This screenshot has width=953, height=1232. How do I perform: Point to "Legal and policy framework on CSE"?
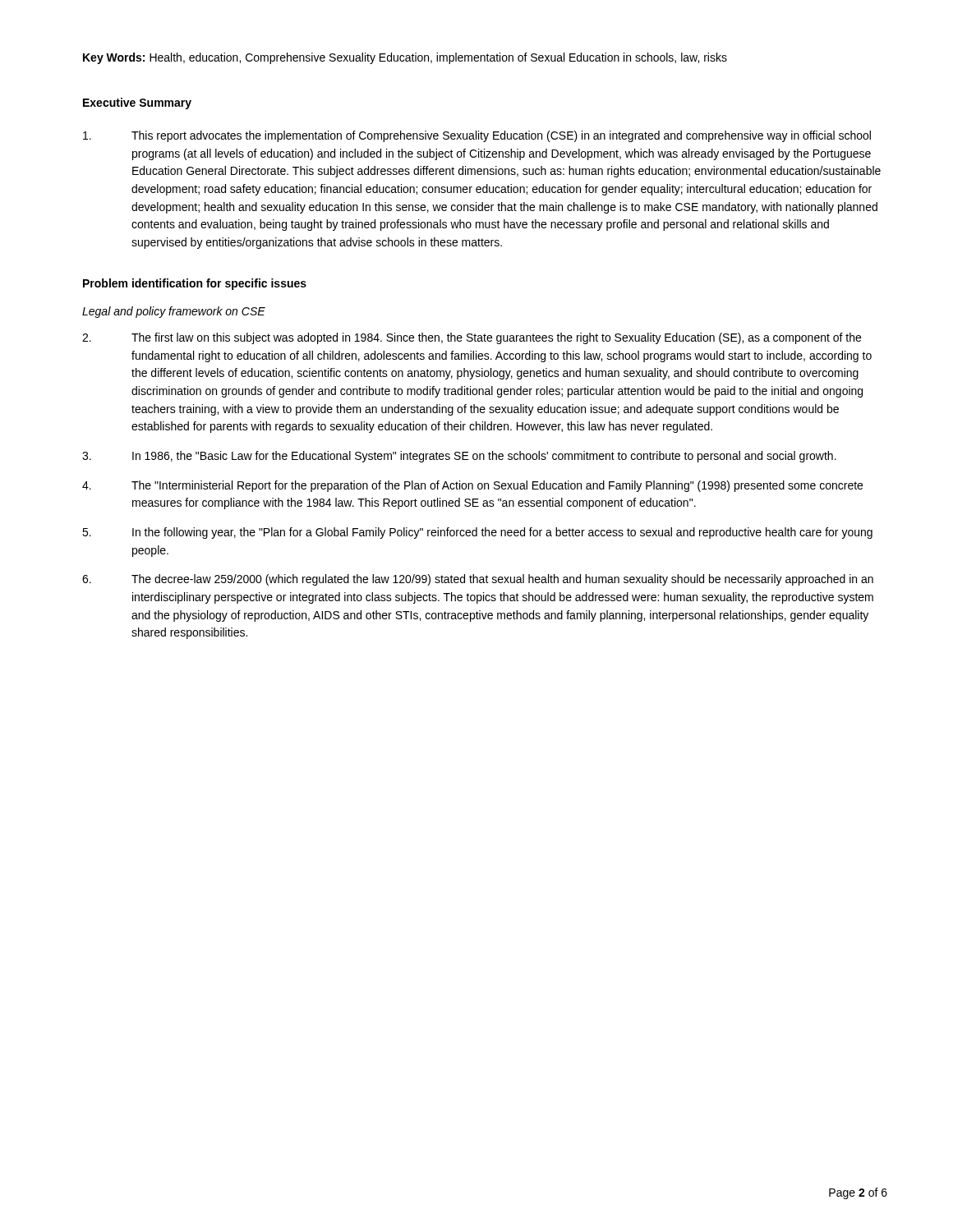pos(174,311)
